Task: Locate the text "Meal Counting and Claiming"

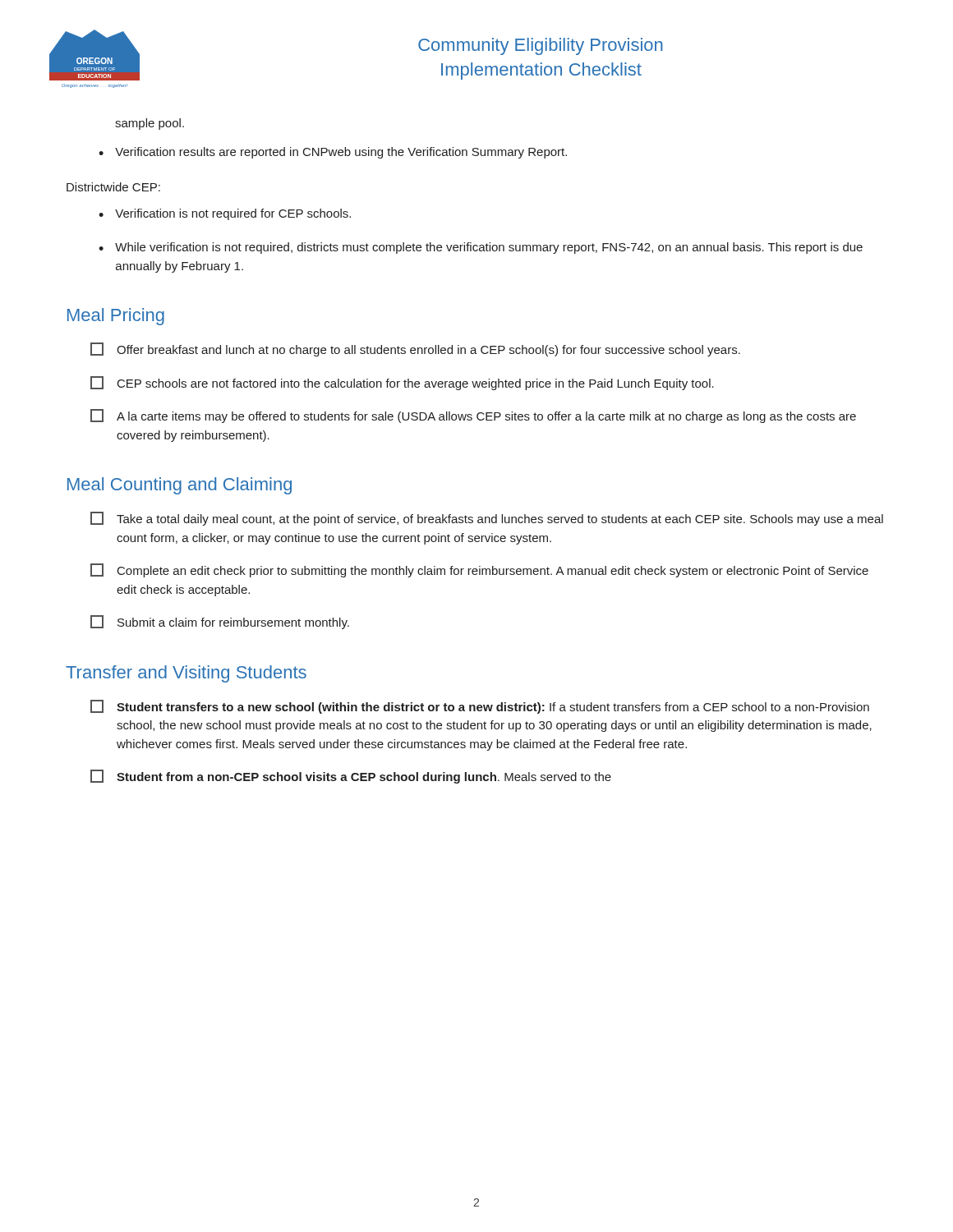Action: point(179,484)
